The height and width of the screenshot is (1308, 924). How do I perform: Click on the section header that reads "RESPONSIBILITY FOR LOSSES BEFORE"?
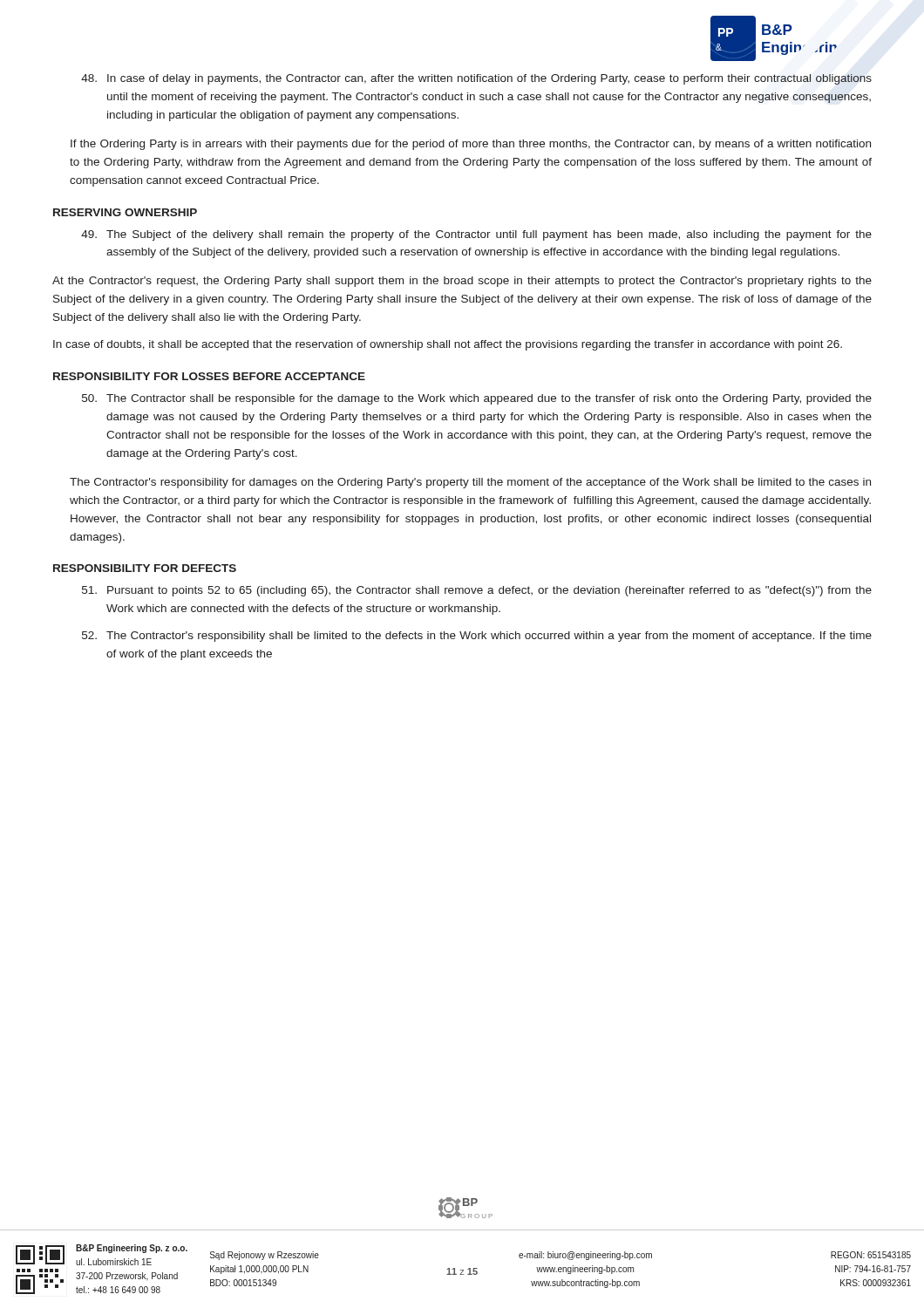tap(209, 376)
